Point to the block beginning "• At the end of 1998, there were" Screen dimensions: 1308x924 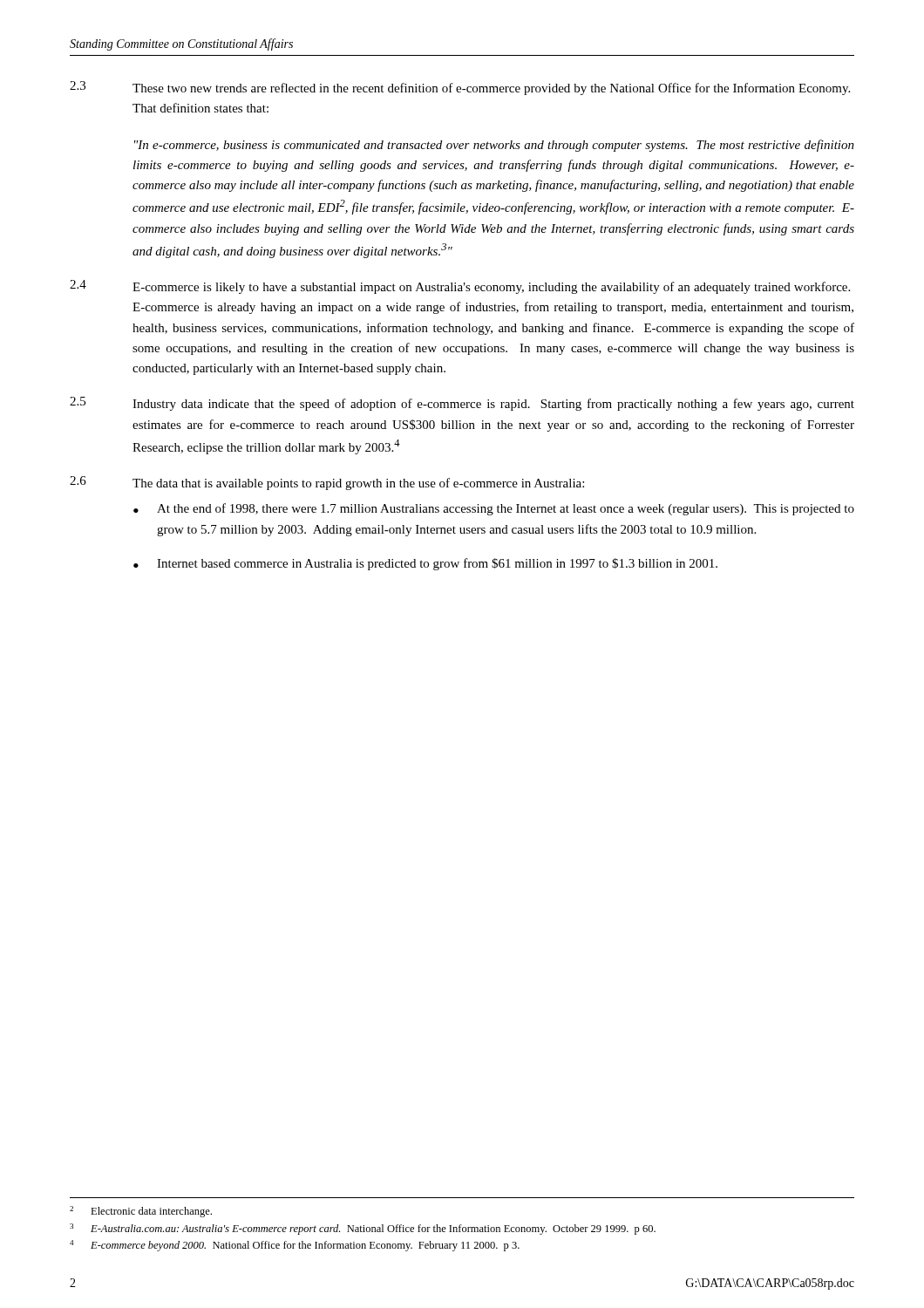click(493, 519)
